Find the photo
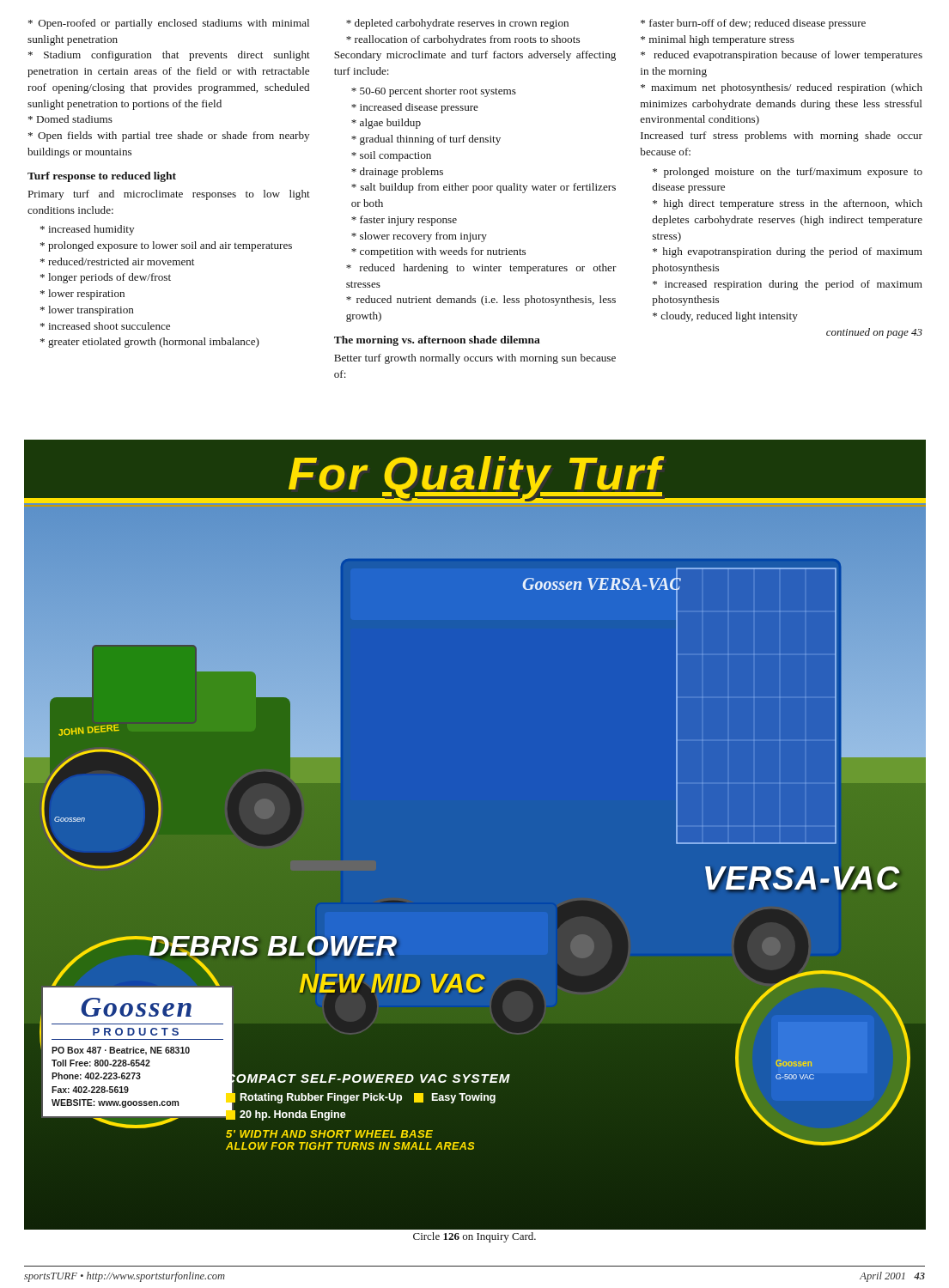The image size is (949, 1288). coord(475,835)
